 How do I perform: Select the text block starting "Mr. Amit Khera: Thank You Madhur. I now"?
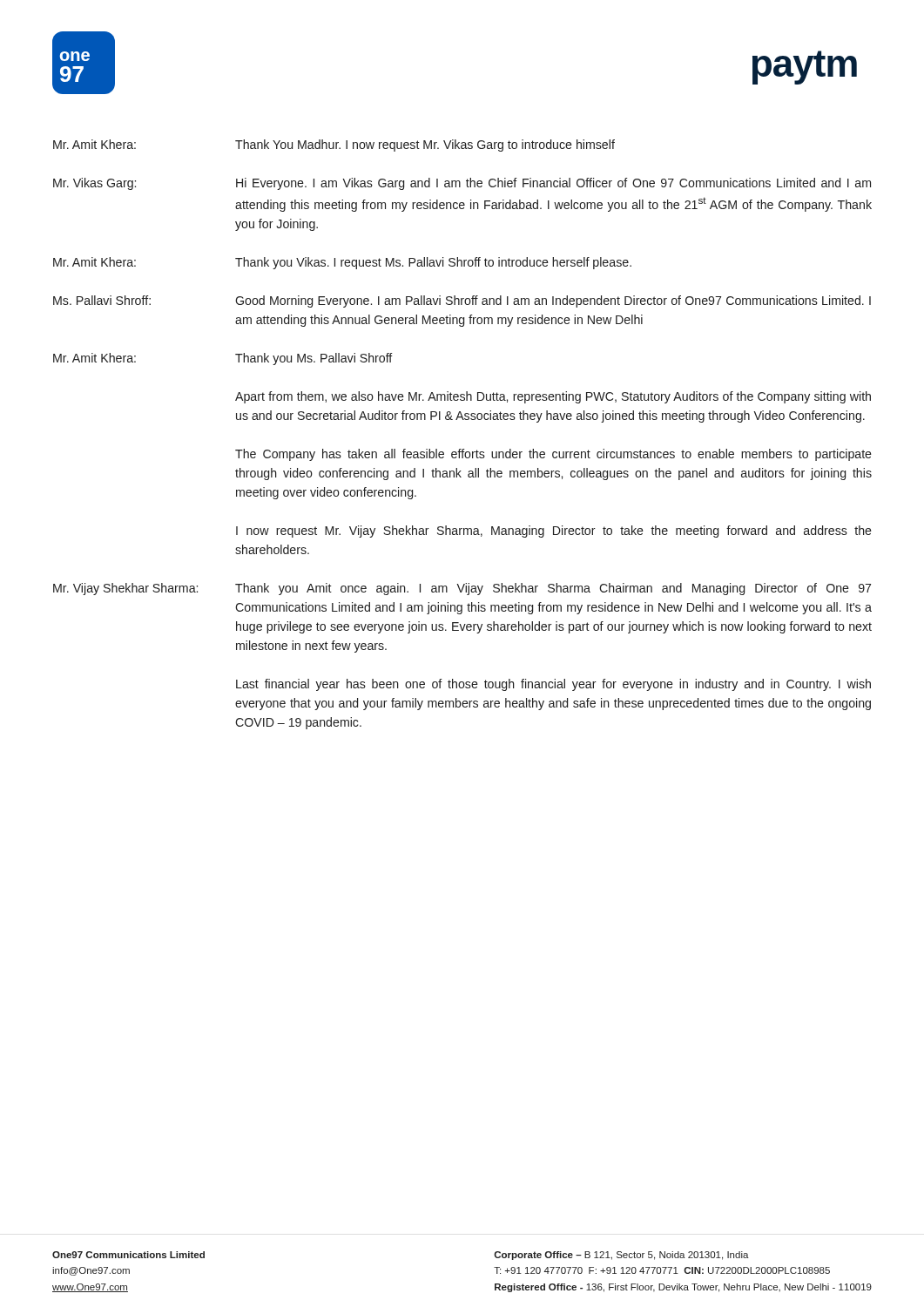[462, 145]
